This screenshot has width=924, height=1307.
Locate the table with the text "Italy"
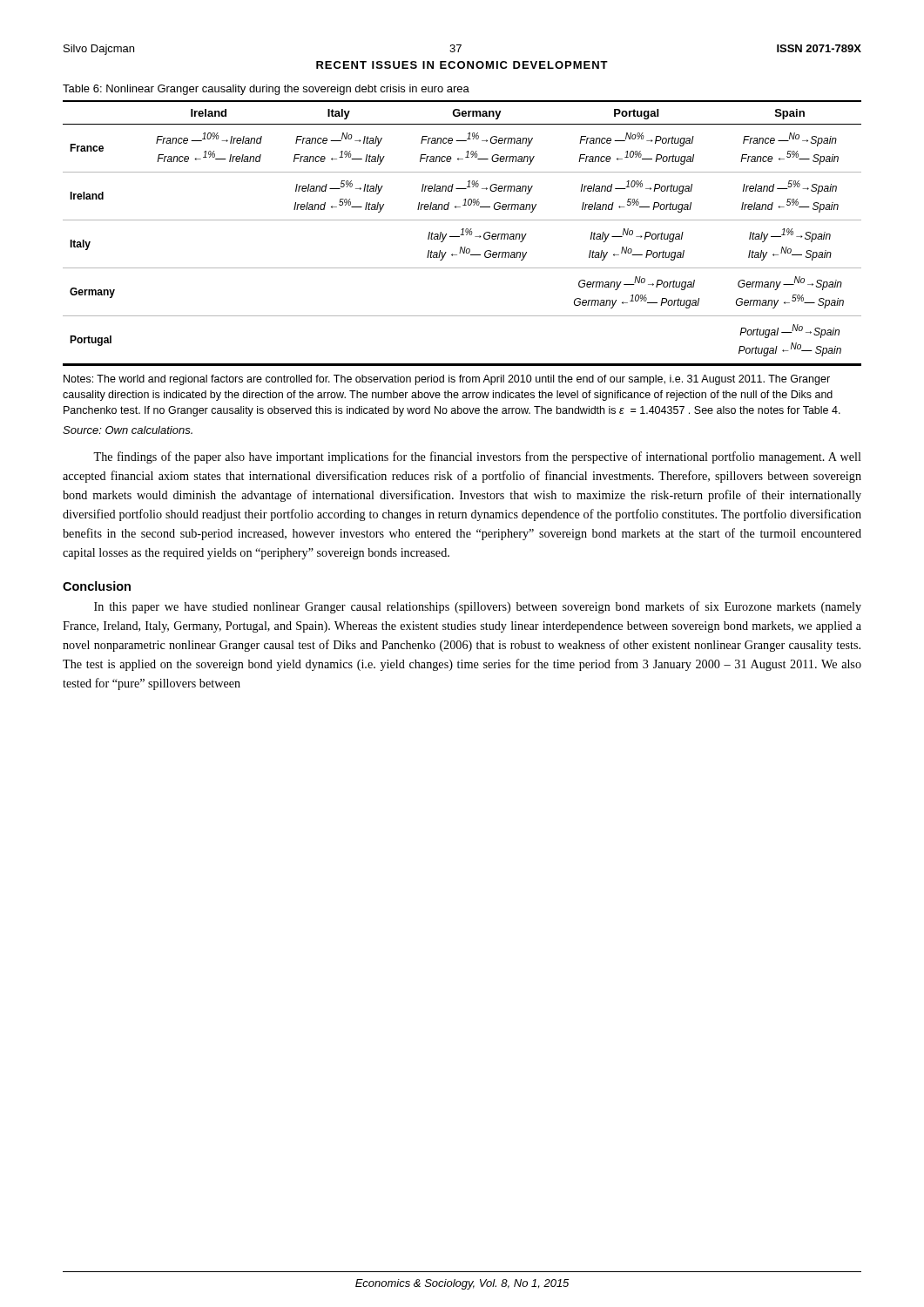[462, 233]
